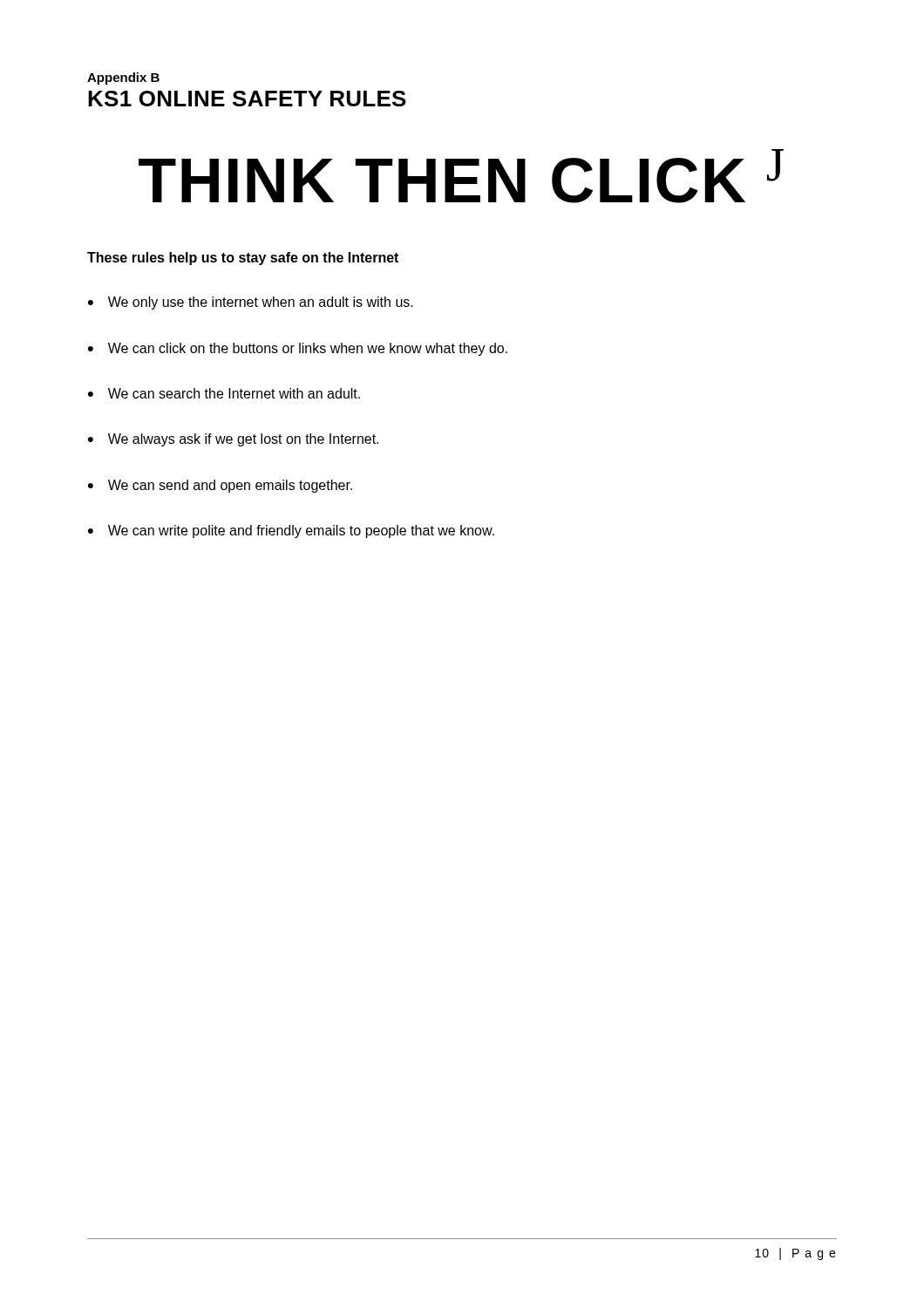924x1308 pixels.
Task: Where is the passage that starts "• We only use the internet when"?
Action: 250,303
